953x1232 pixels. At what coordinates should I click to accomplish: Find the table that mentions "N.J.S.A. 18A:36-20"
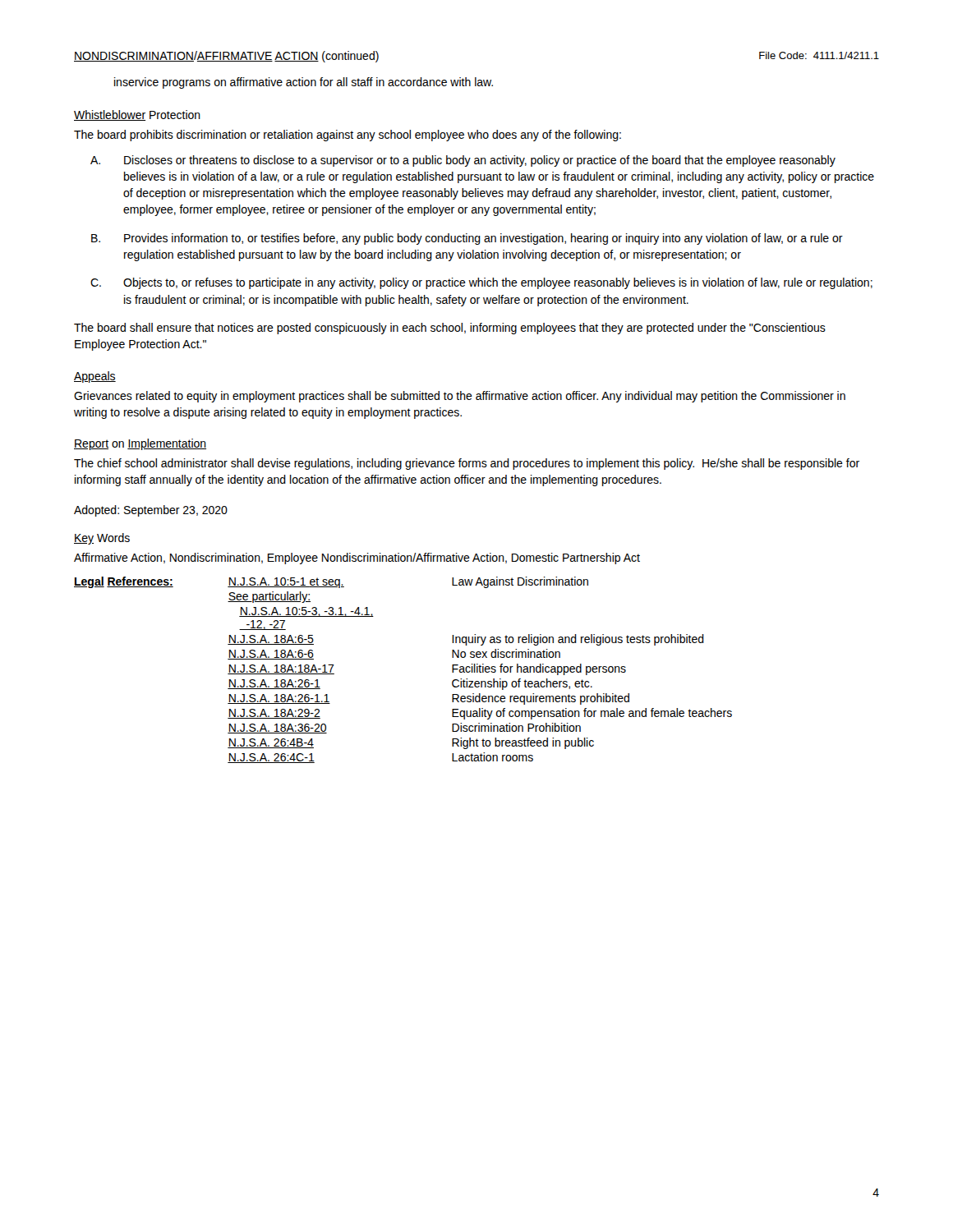(476, 670)
